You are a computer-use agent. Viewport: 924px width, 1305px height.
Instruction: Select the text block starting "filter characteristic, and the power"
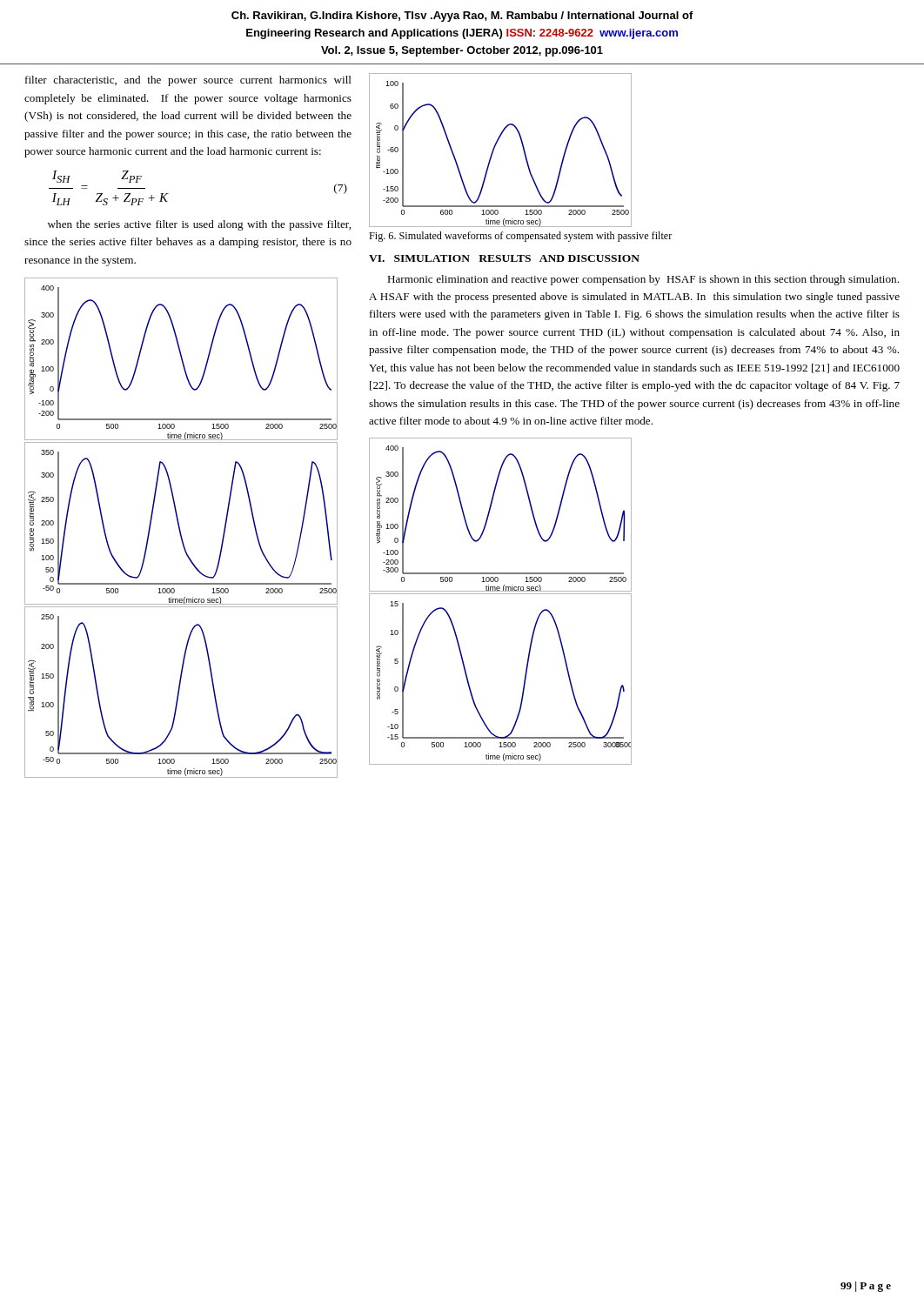(188, 116)
